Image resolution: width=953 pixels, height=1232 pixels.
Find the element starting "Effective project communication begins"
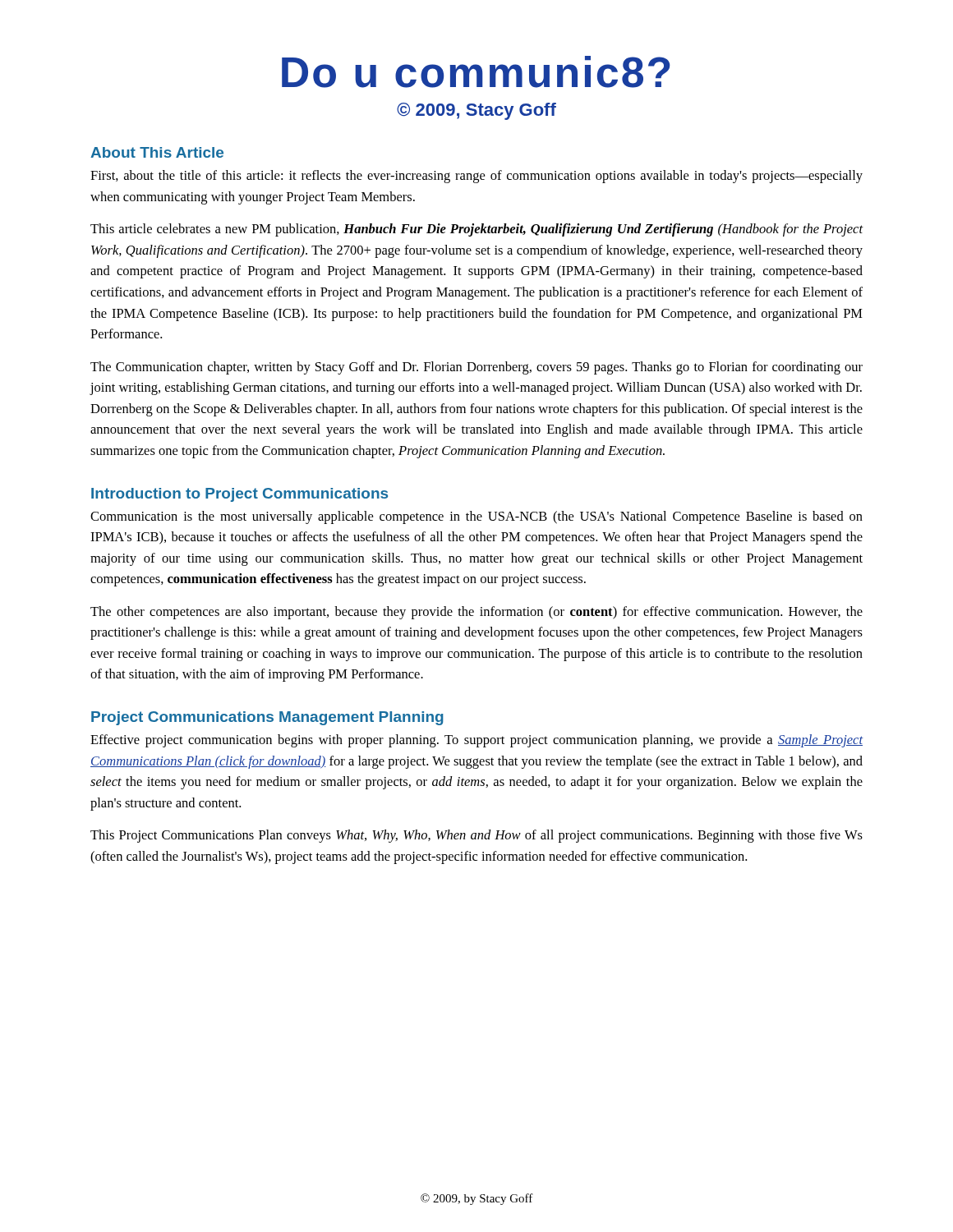point(476,771)
